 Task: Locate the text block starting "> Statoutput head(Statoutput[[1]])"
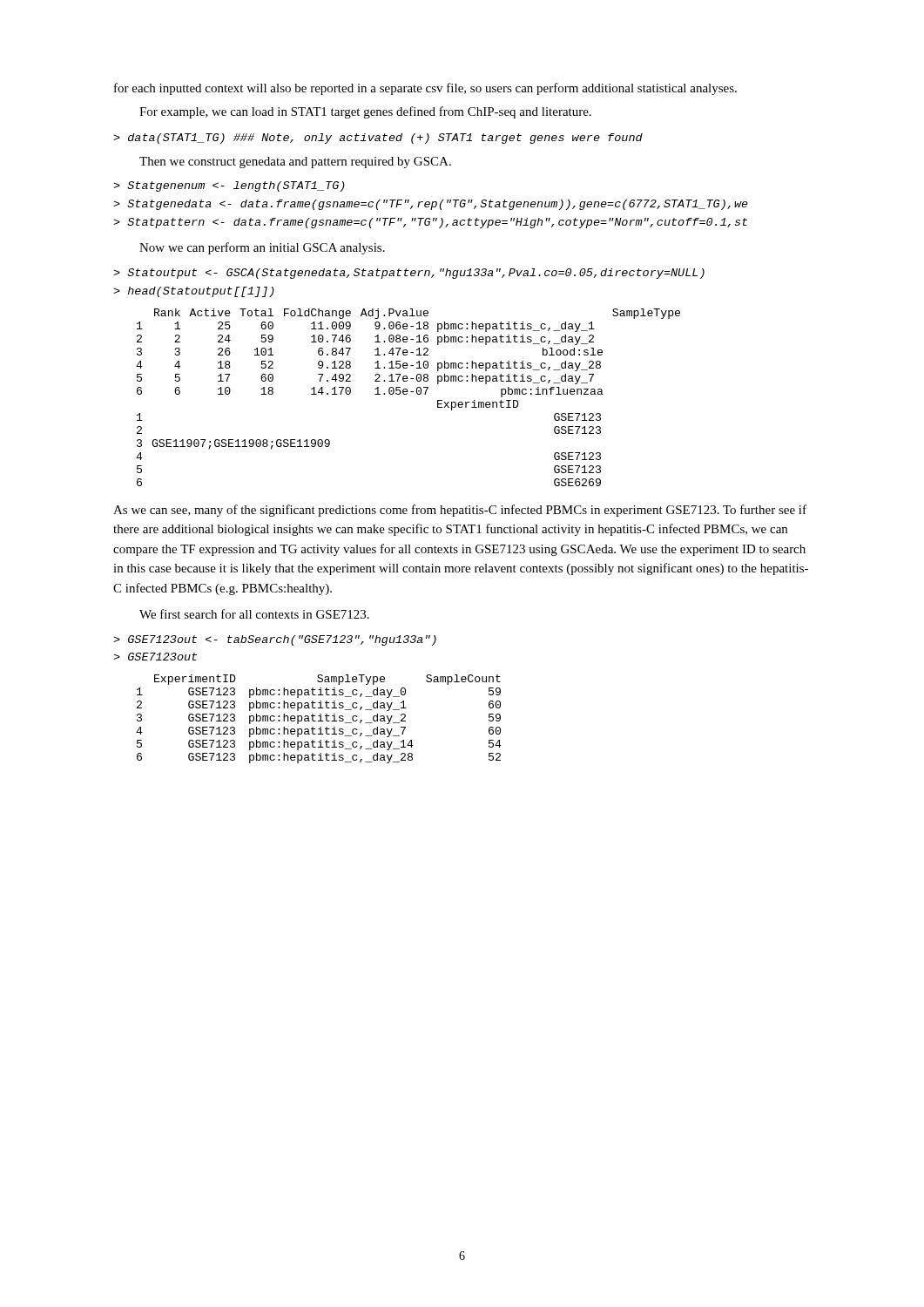click(x=462, y=283)
